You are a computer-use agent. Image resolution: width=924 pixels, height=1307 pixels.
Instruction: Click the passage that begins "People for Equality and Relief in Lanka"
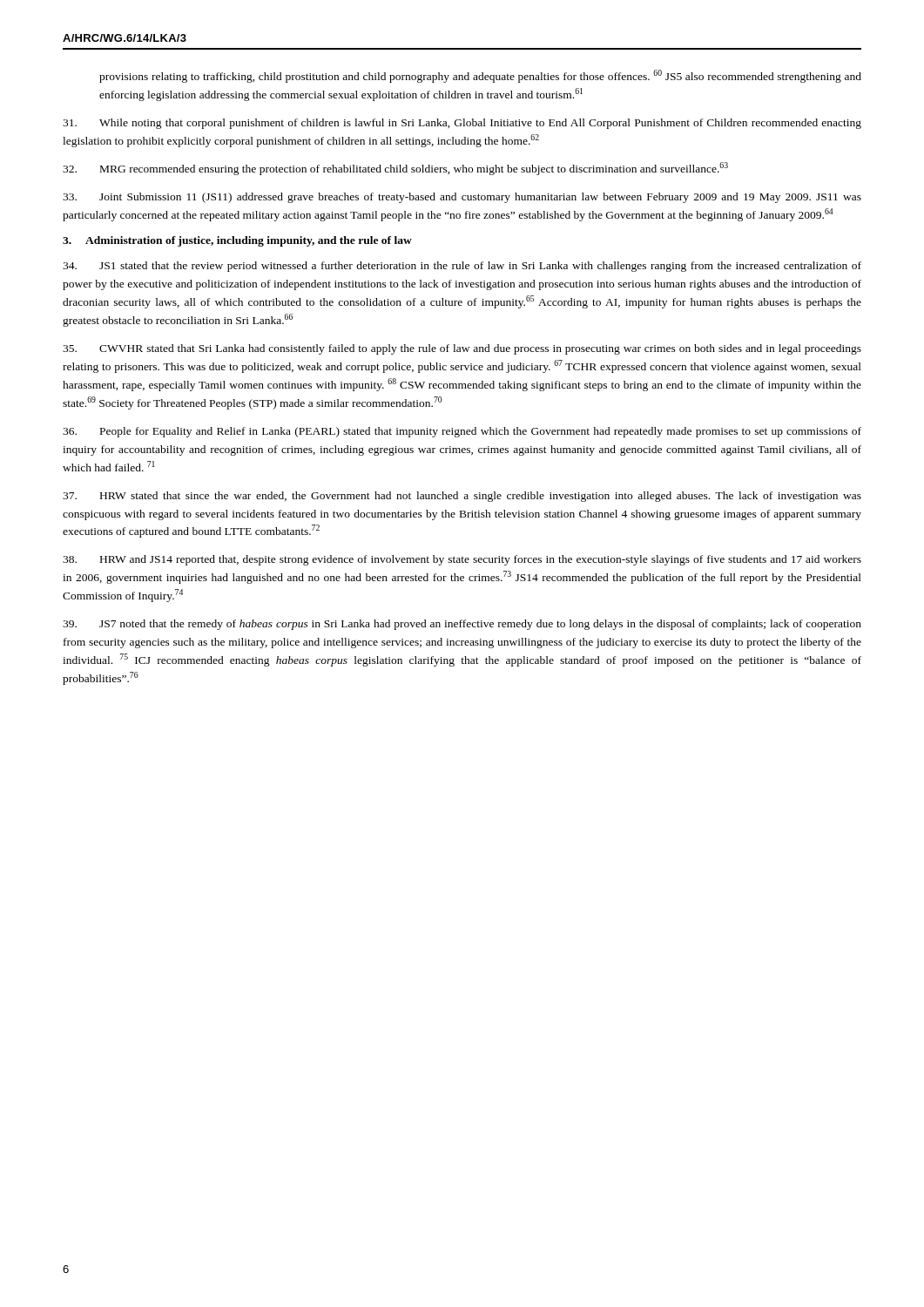pos(462,448)
